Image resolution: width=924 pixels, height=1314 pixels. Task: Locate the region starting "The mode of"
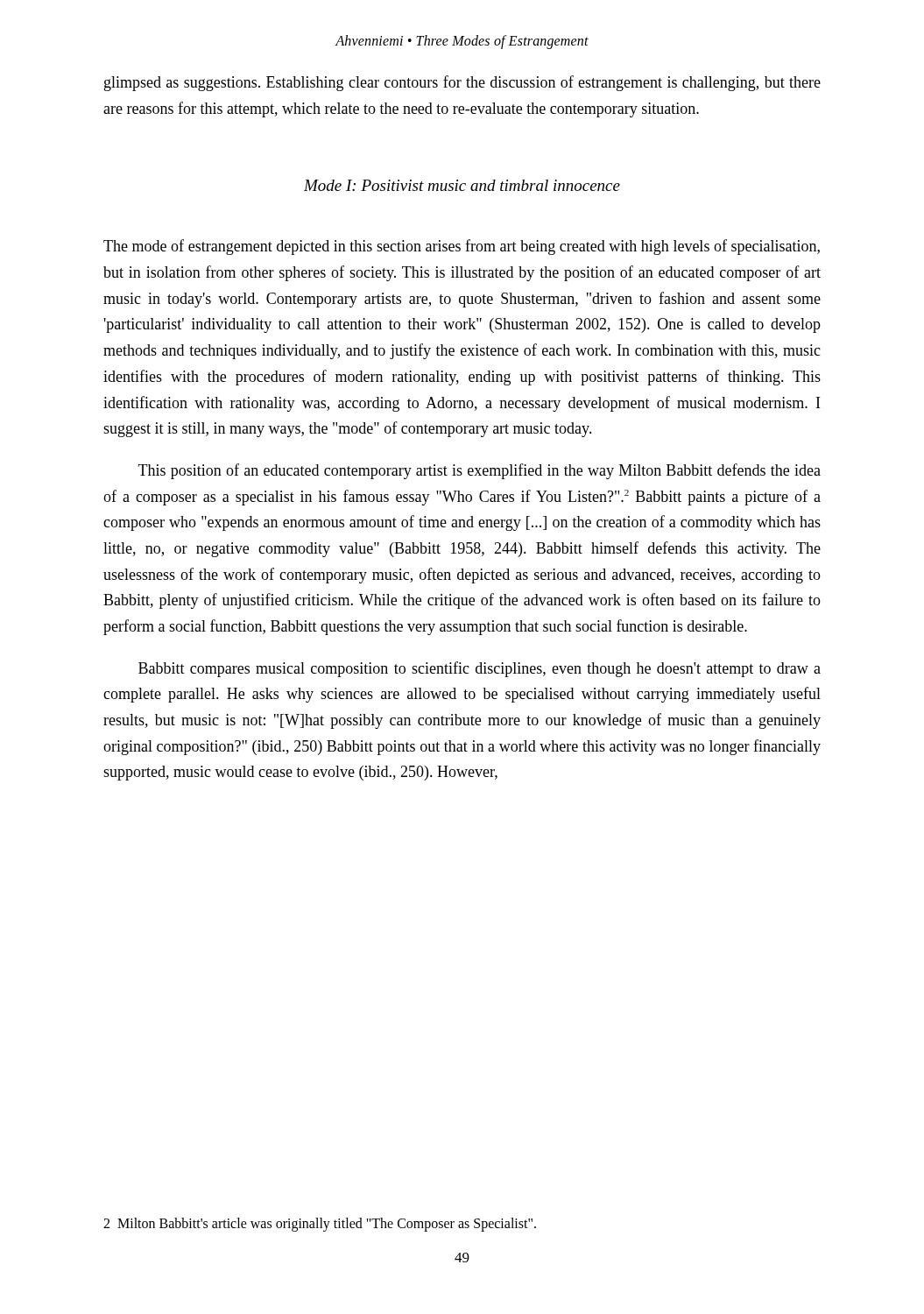(x=462, y=338)
